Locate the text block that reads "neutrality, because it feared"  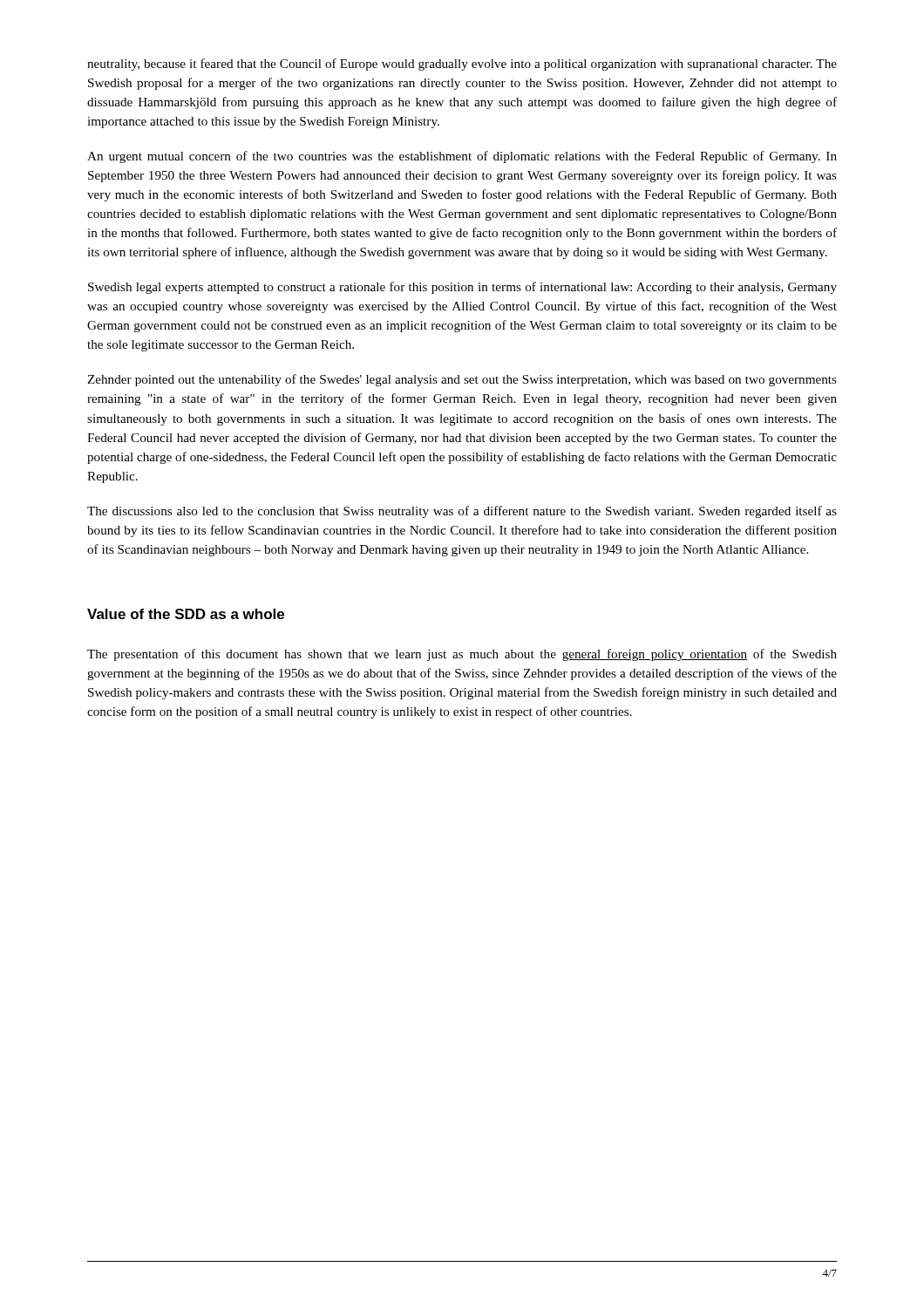click(x=462, y=92)
